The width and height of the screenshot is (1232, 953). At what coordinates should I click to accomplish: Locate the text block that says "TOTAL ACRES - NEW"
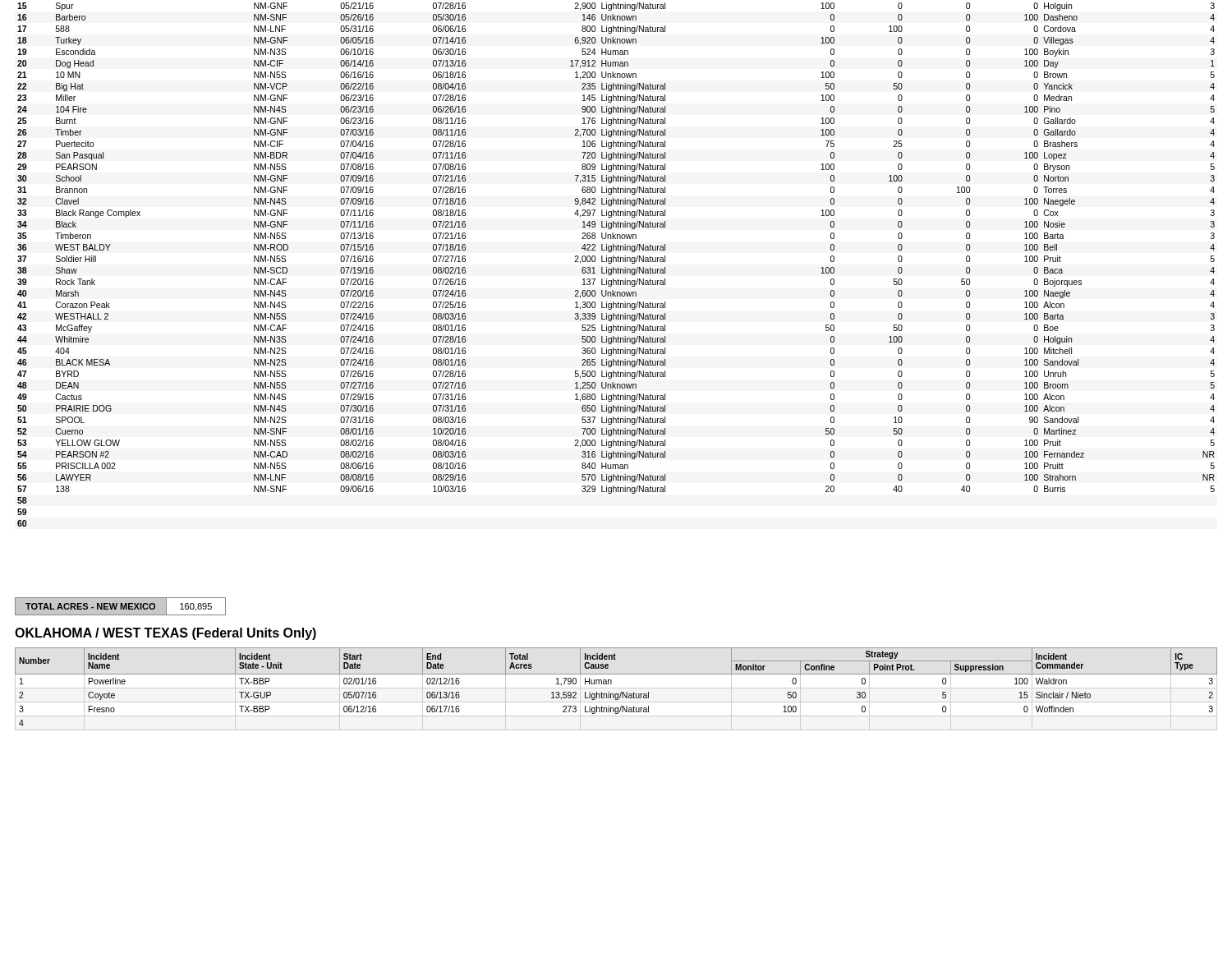pos(120,606)
